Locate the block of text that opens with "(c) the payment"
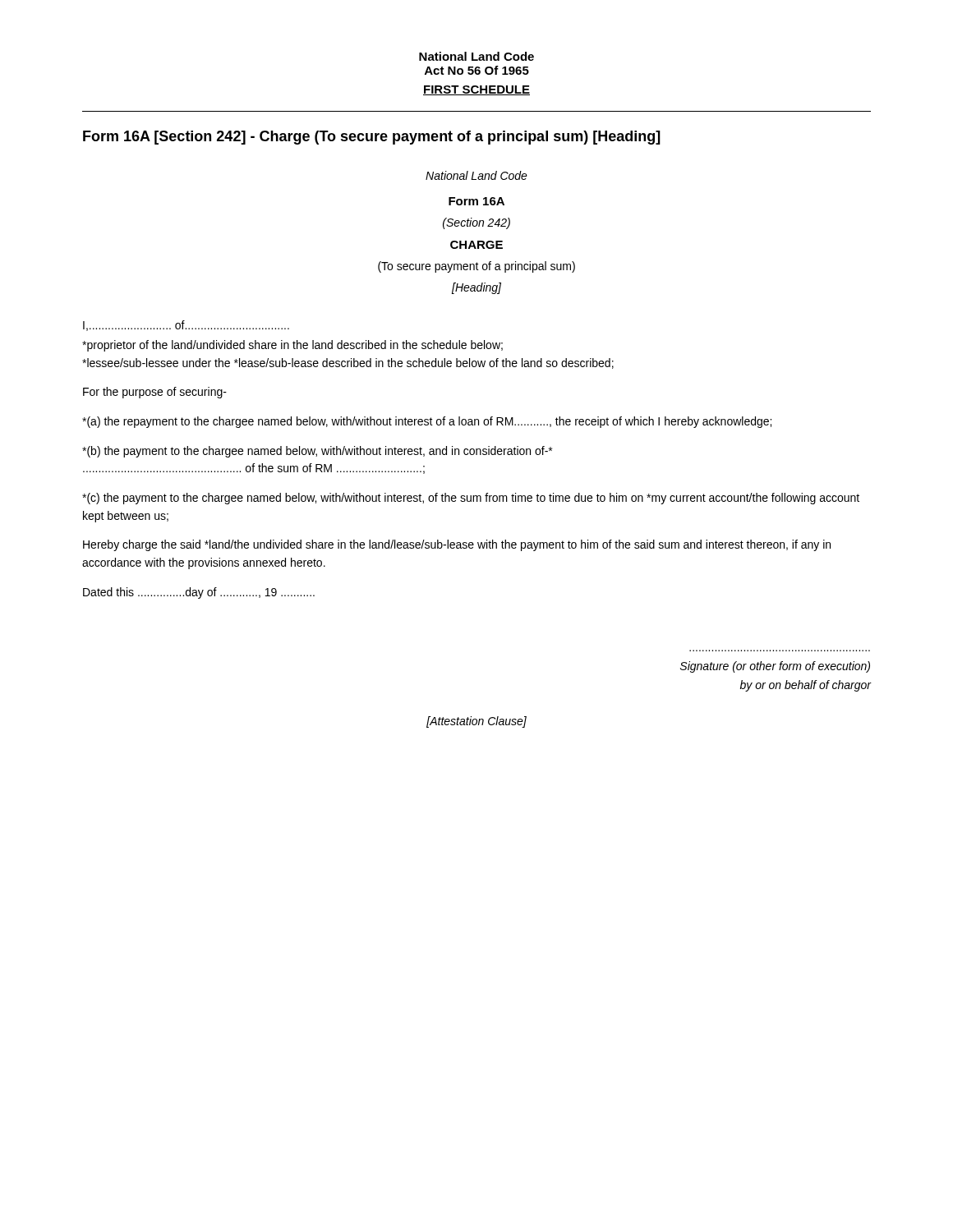Image resolution: width=953 pixels, height=1232 pixels. [x=471, y=507]
